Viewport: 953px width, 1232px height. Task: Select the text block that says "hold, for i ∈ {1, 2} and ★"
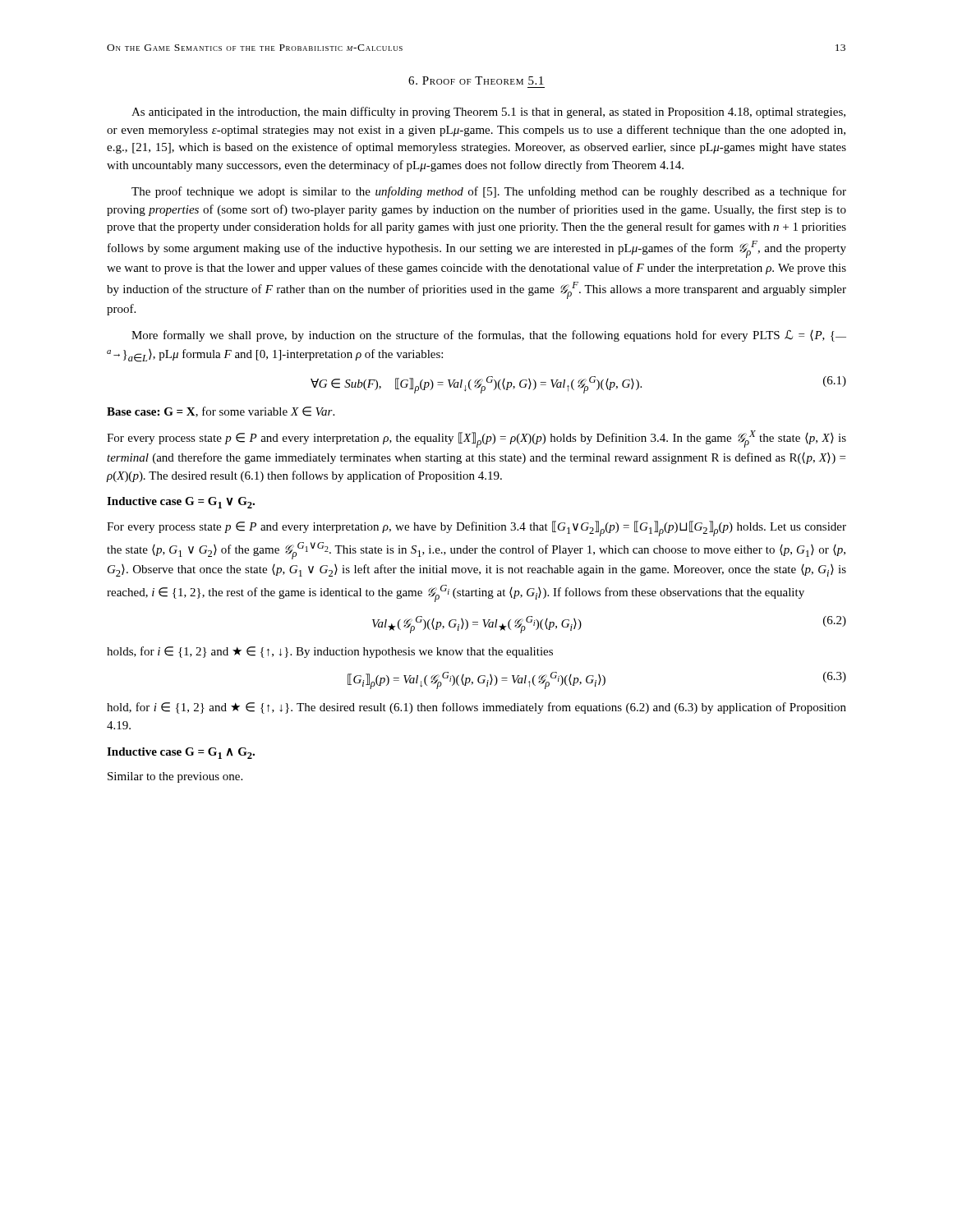coord(476,716)
